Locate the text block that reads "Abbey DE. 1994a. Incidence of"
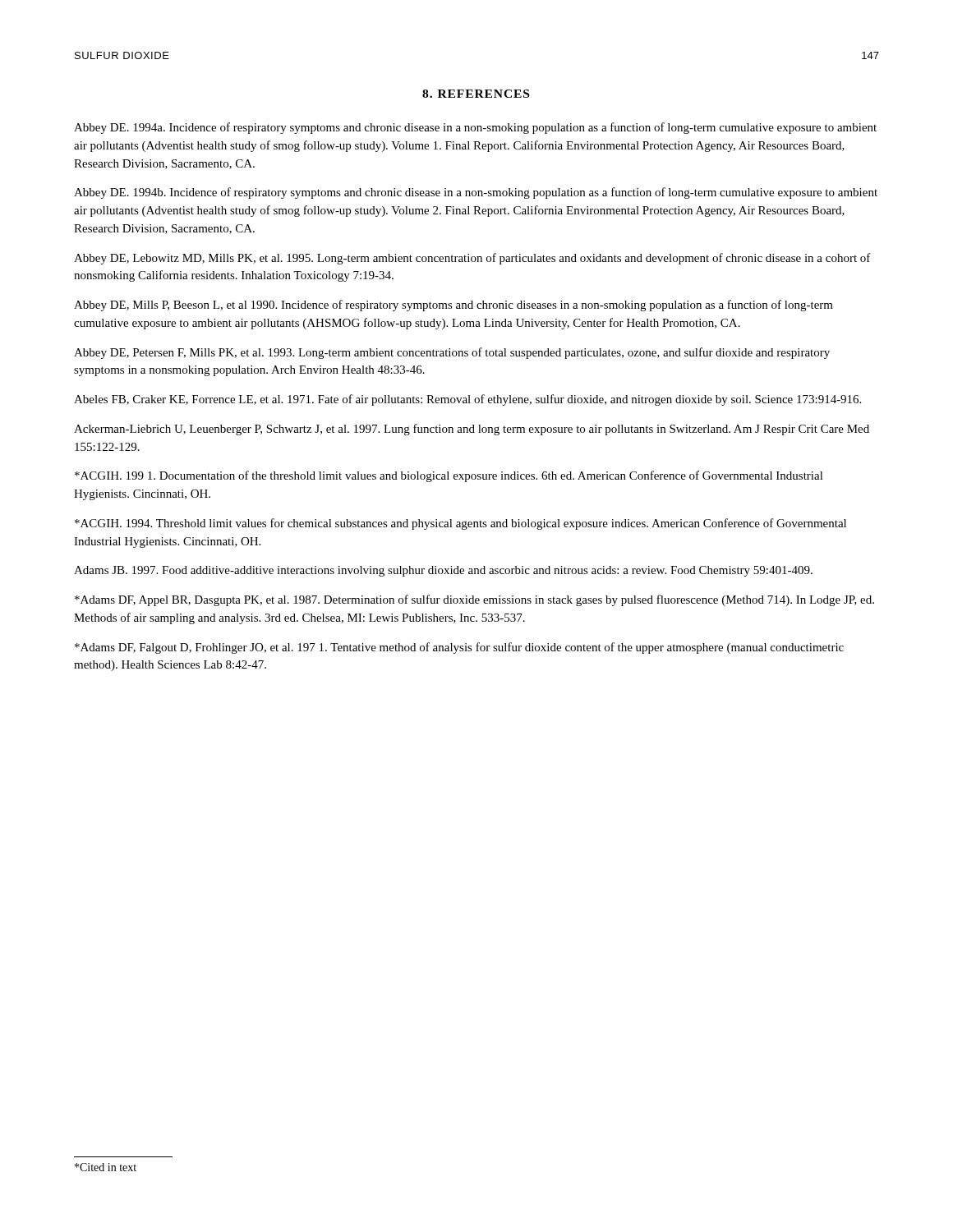 pyautogui.click(x=475, y=145)
